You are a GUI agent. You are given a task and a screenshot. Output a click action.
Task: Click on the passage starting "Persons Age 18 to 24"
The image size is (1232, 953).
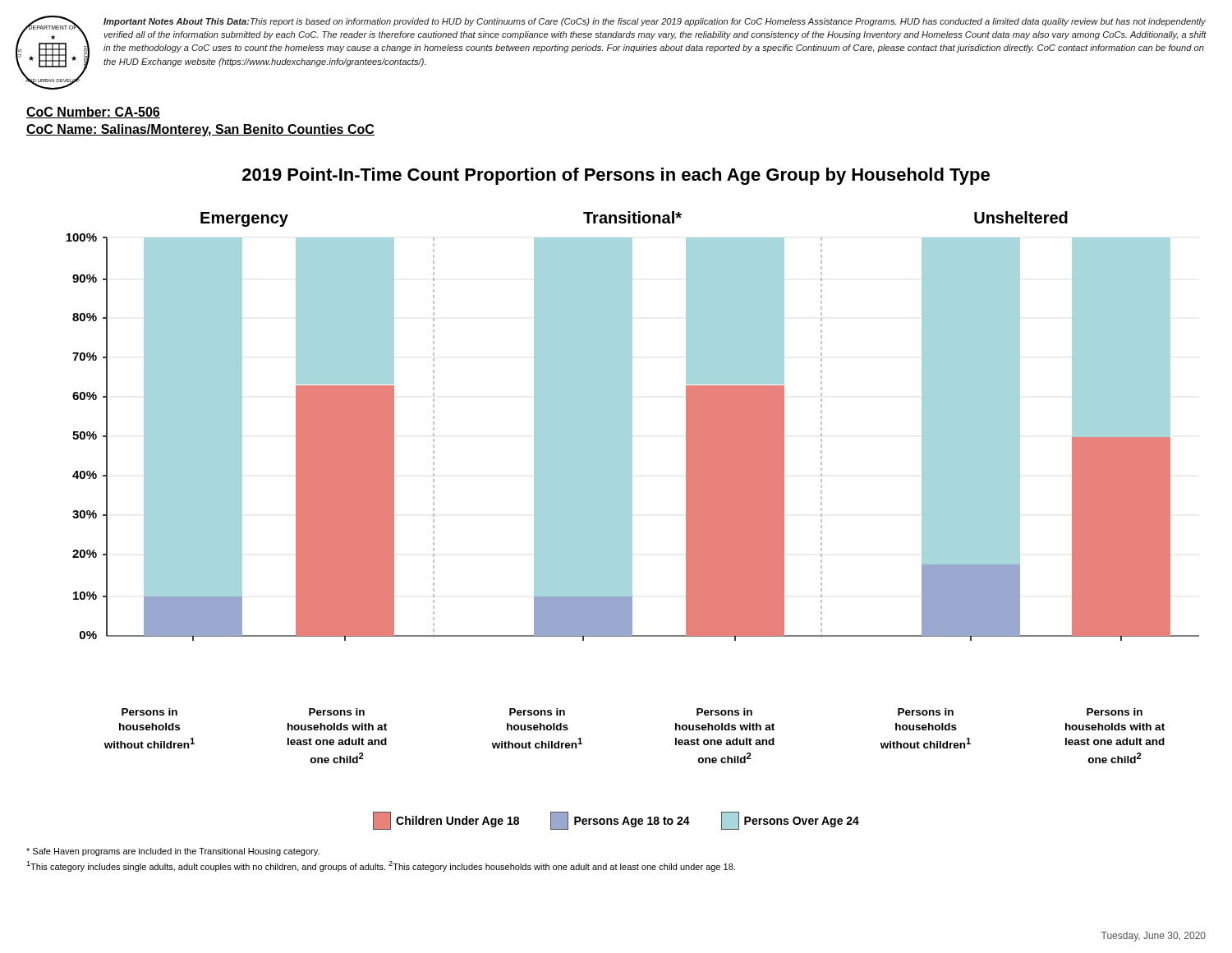(x=620, y=821)
